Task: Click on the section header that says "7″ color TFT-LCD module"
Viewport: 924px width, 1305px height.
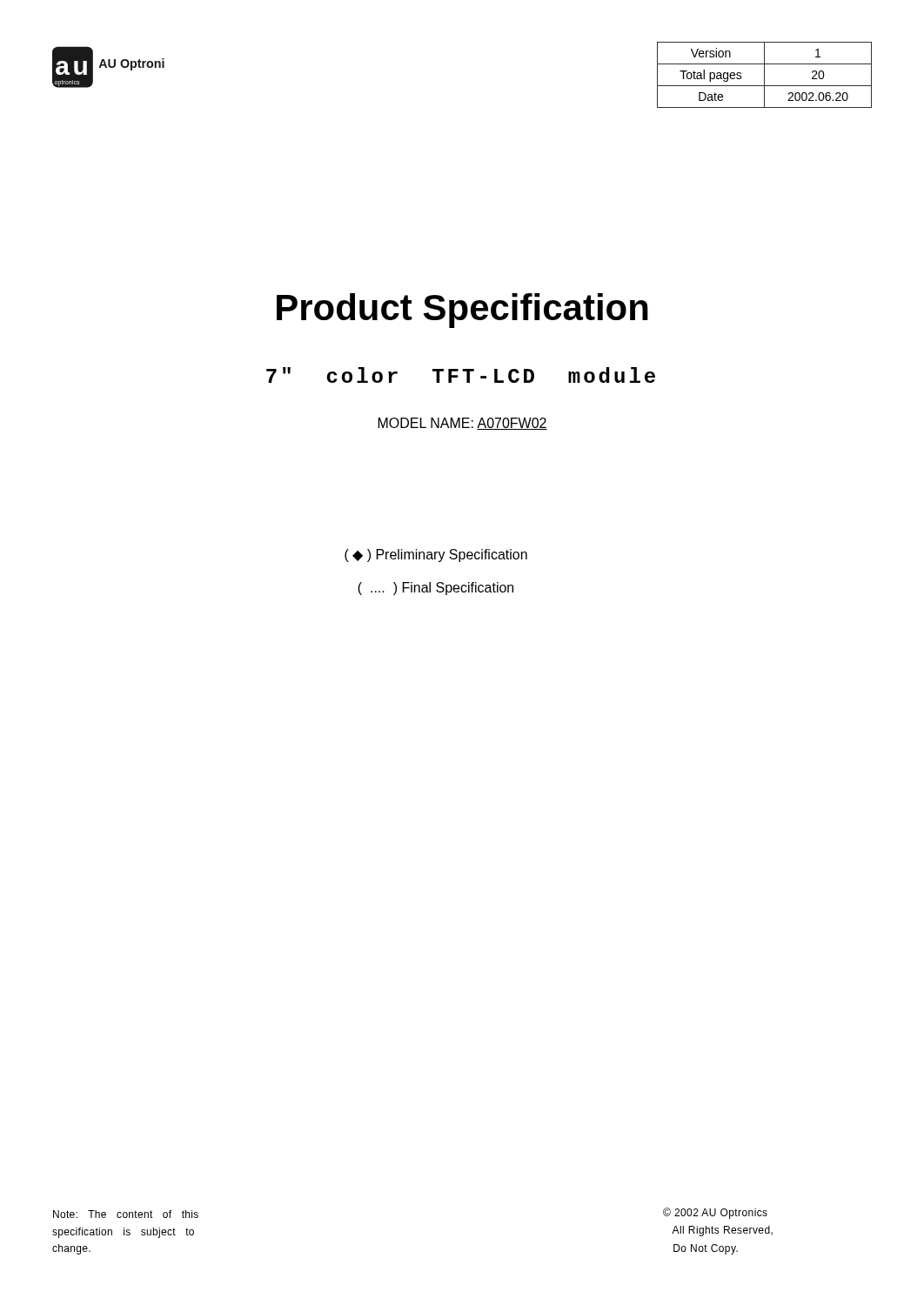Action: (462, 377)
